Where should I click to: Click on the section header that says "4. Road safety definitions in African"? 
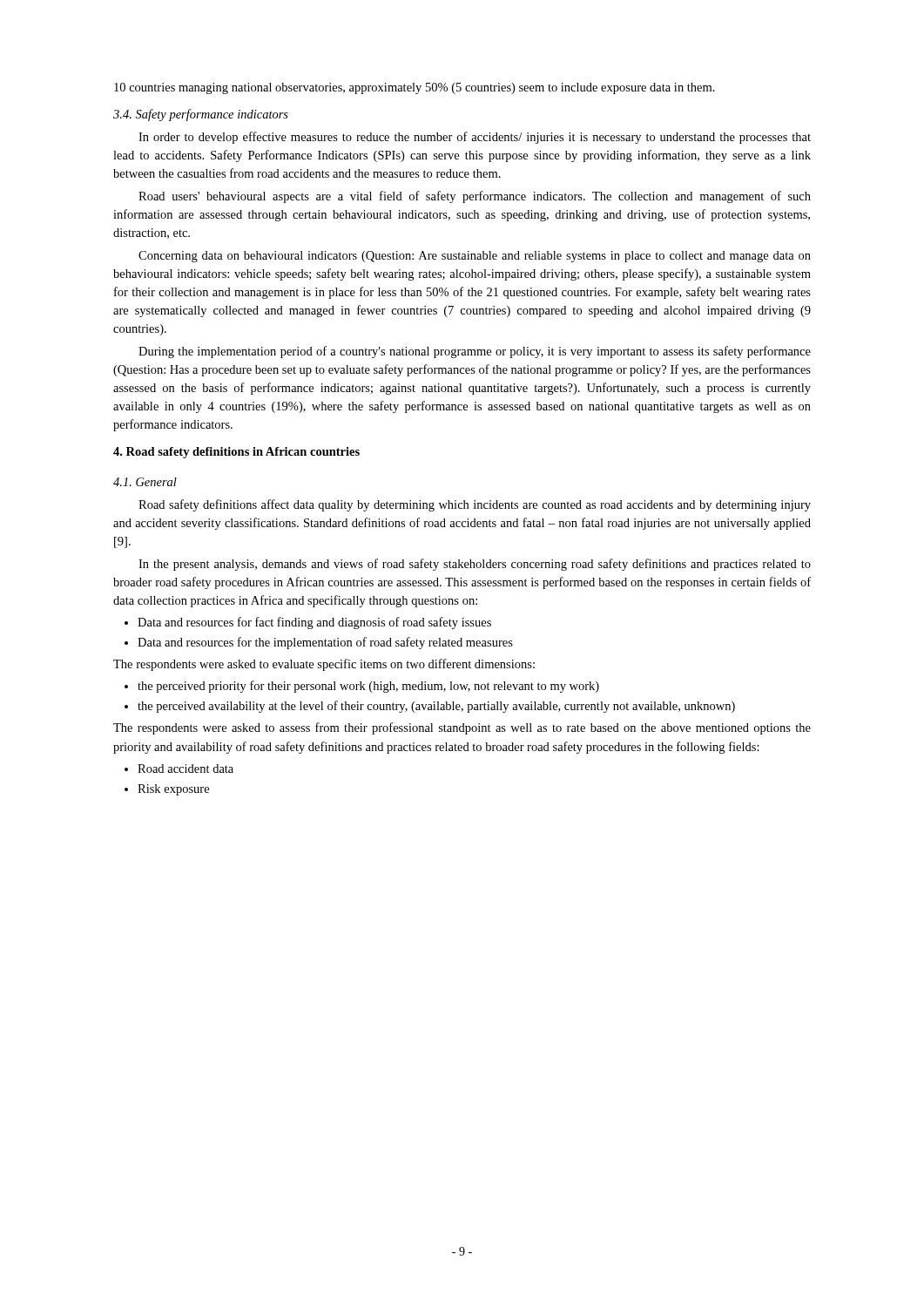pos(236,453)
